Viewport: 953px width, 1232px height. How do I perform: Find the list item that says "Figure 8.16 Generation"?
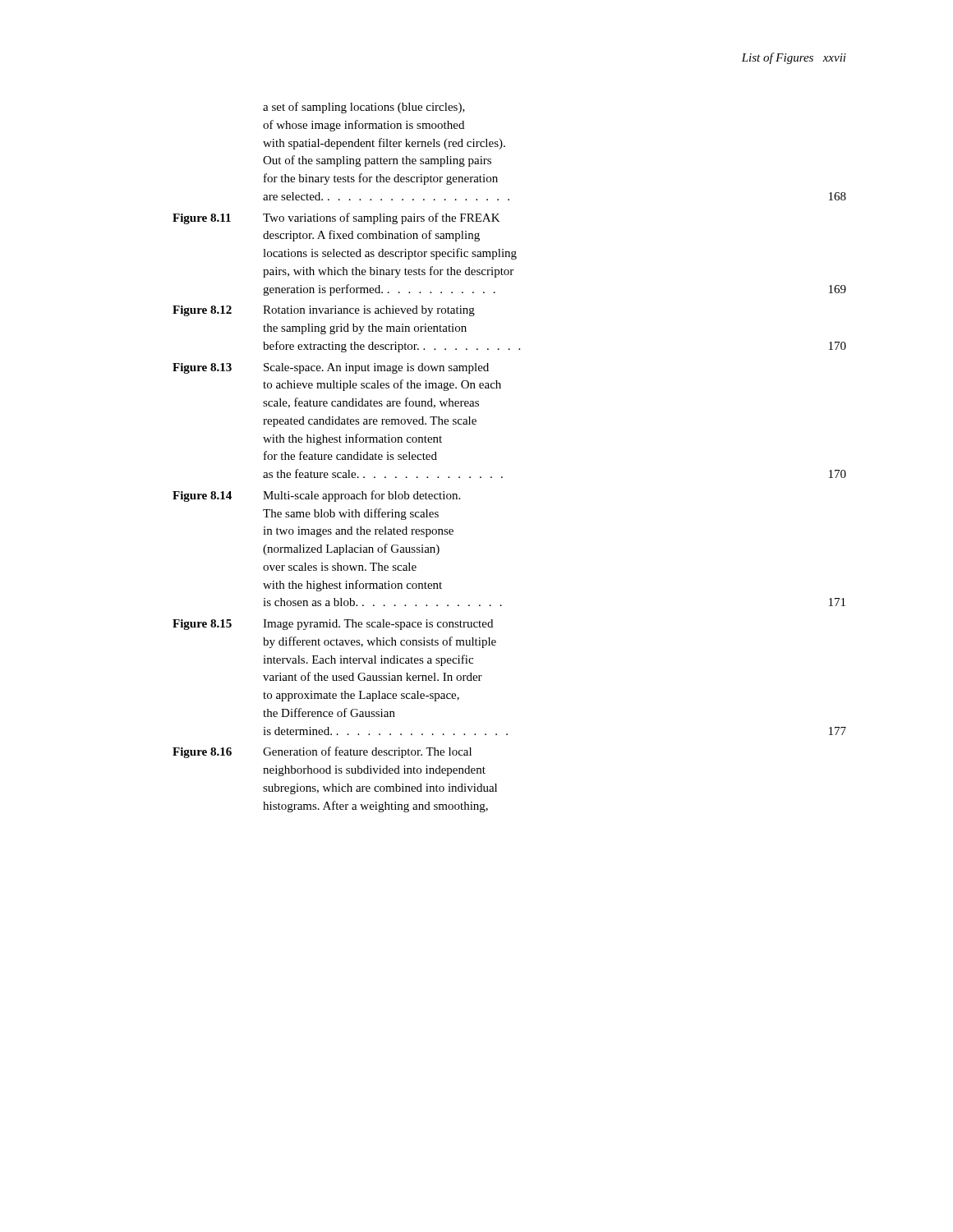tap(322, 752)
